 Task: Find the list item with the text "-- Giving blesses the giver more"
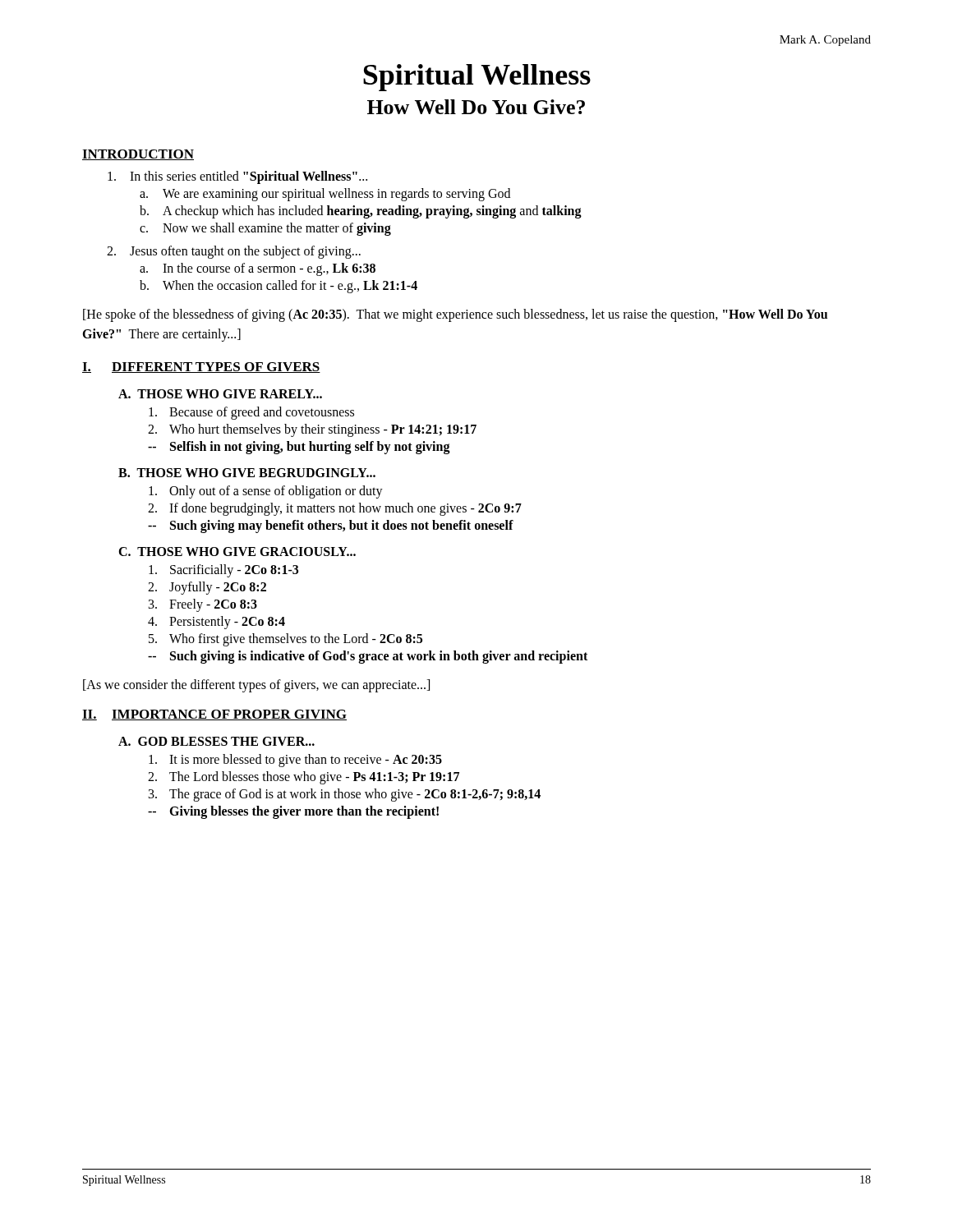point(294,812)
